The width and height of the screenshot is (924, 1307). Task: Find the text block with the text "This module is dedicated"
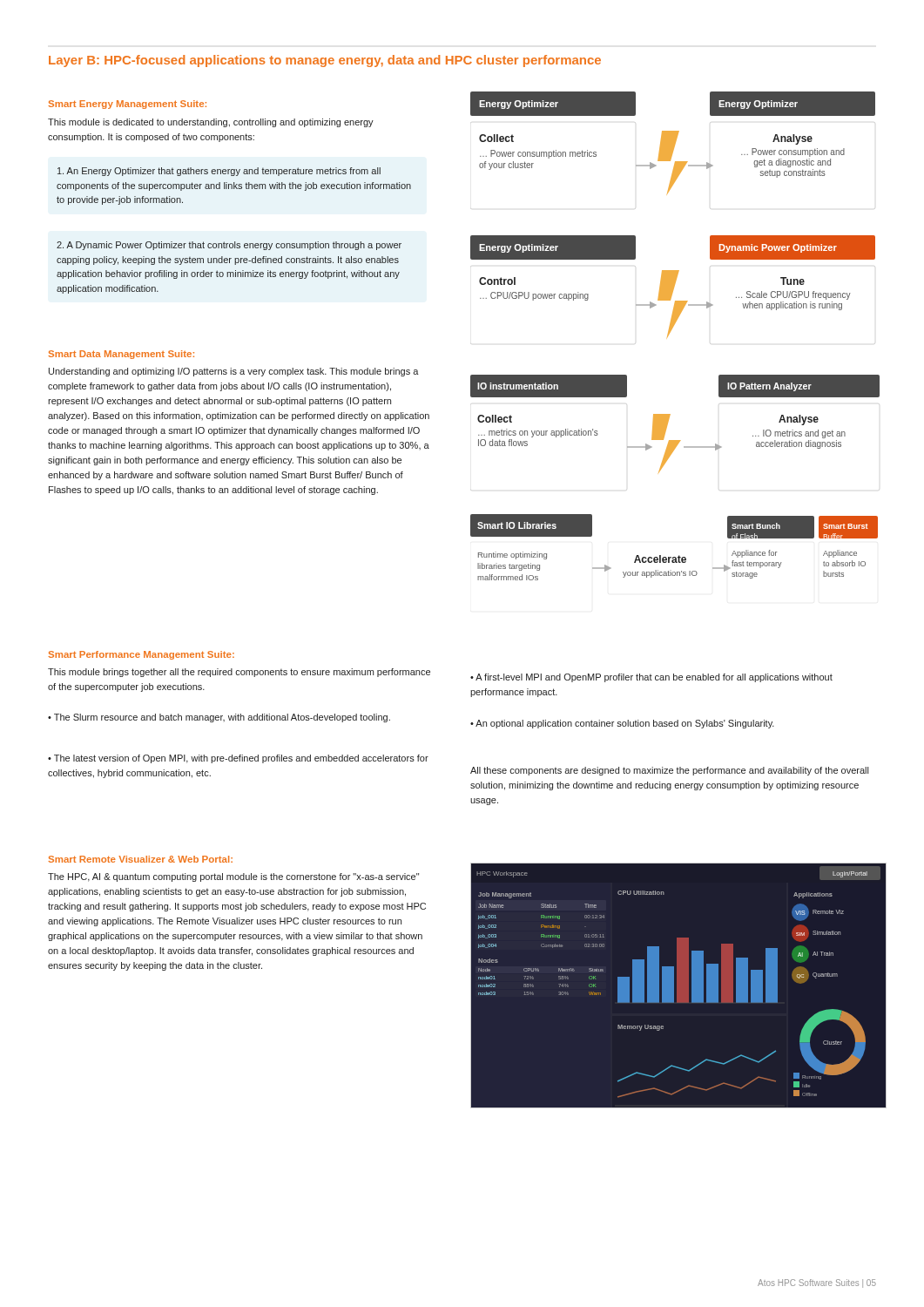pos(211,129)
